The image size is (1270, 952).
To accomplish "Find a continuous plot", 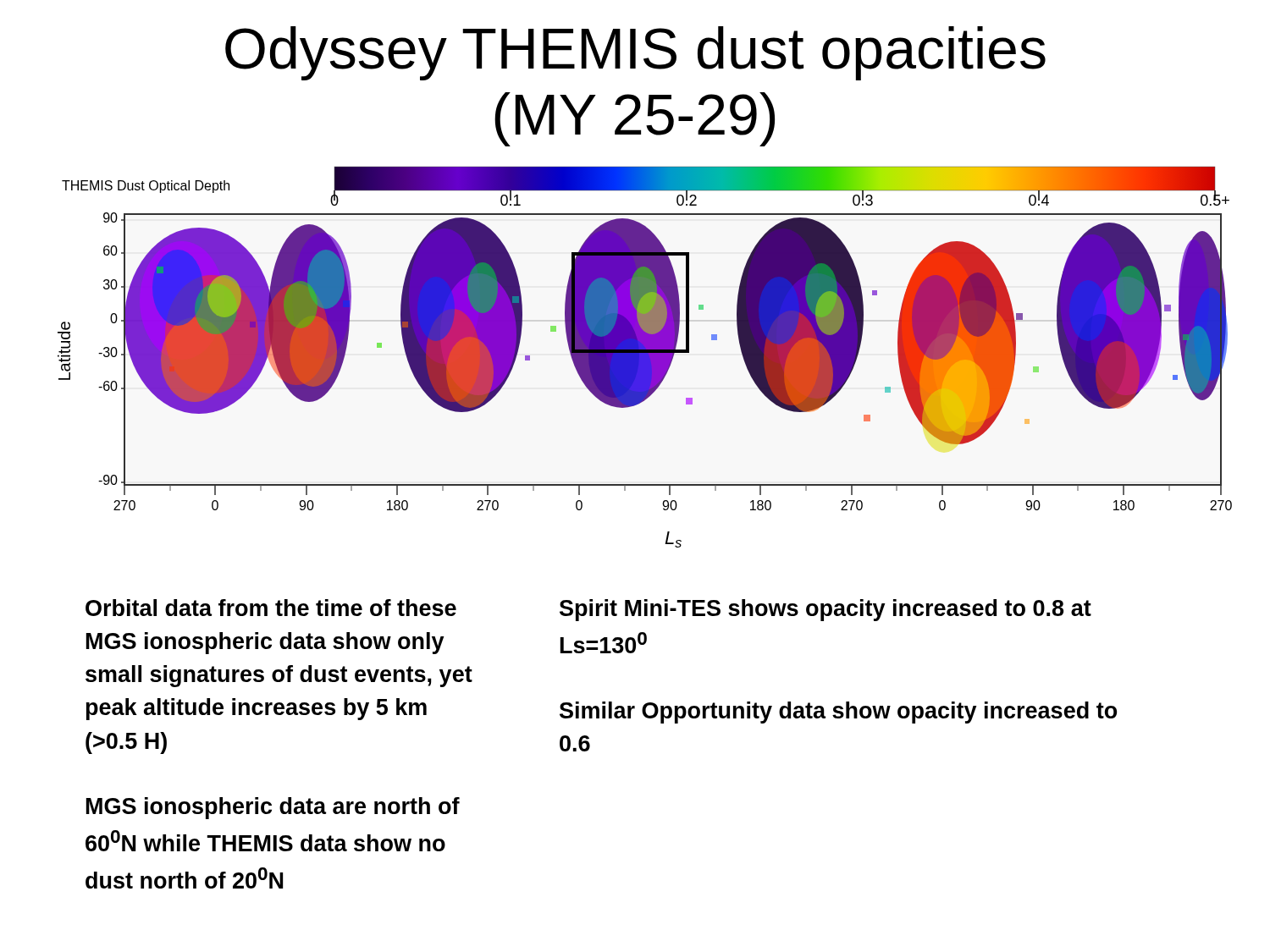I will point(639,360).
